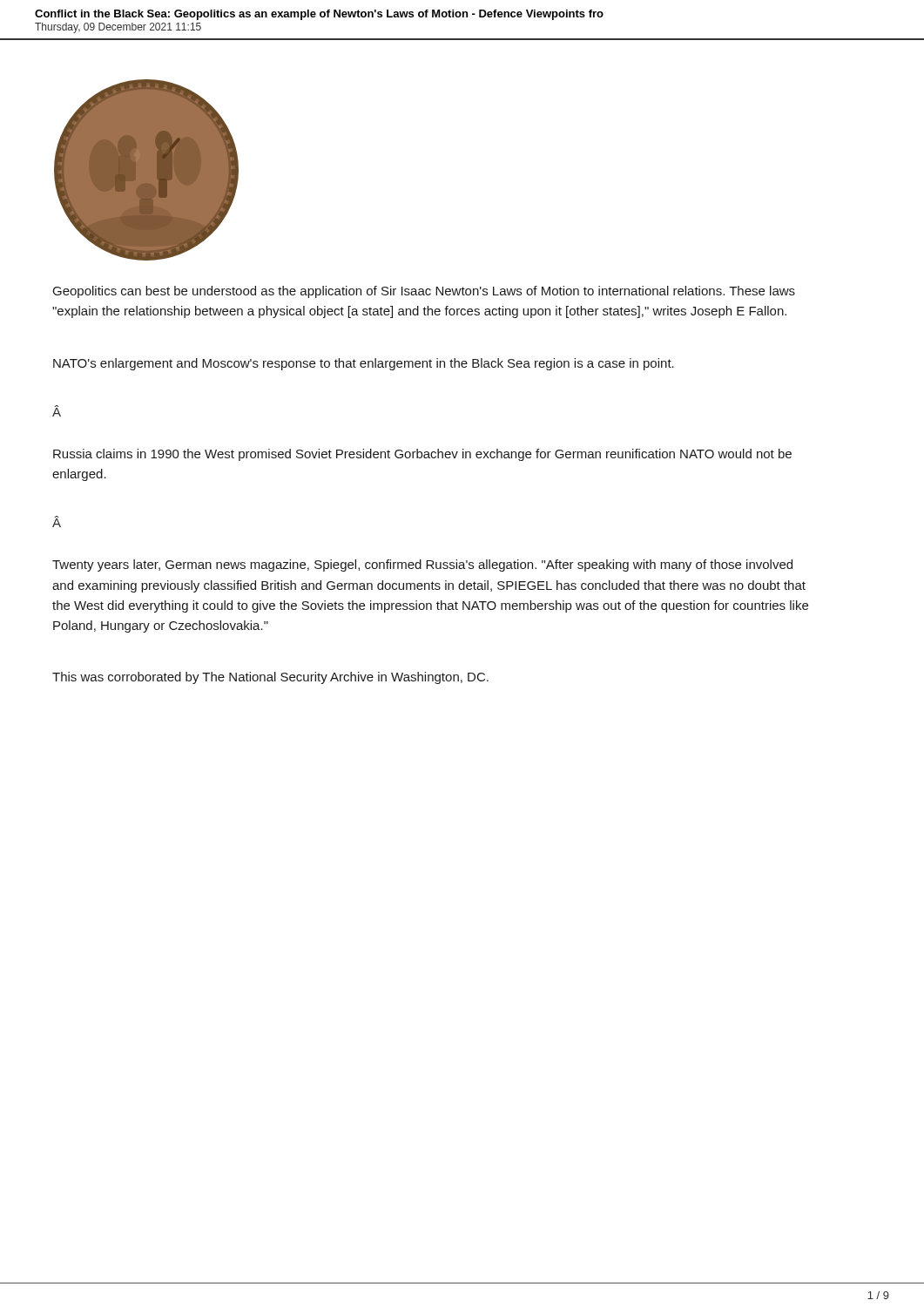Locate the photo

462,170
